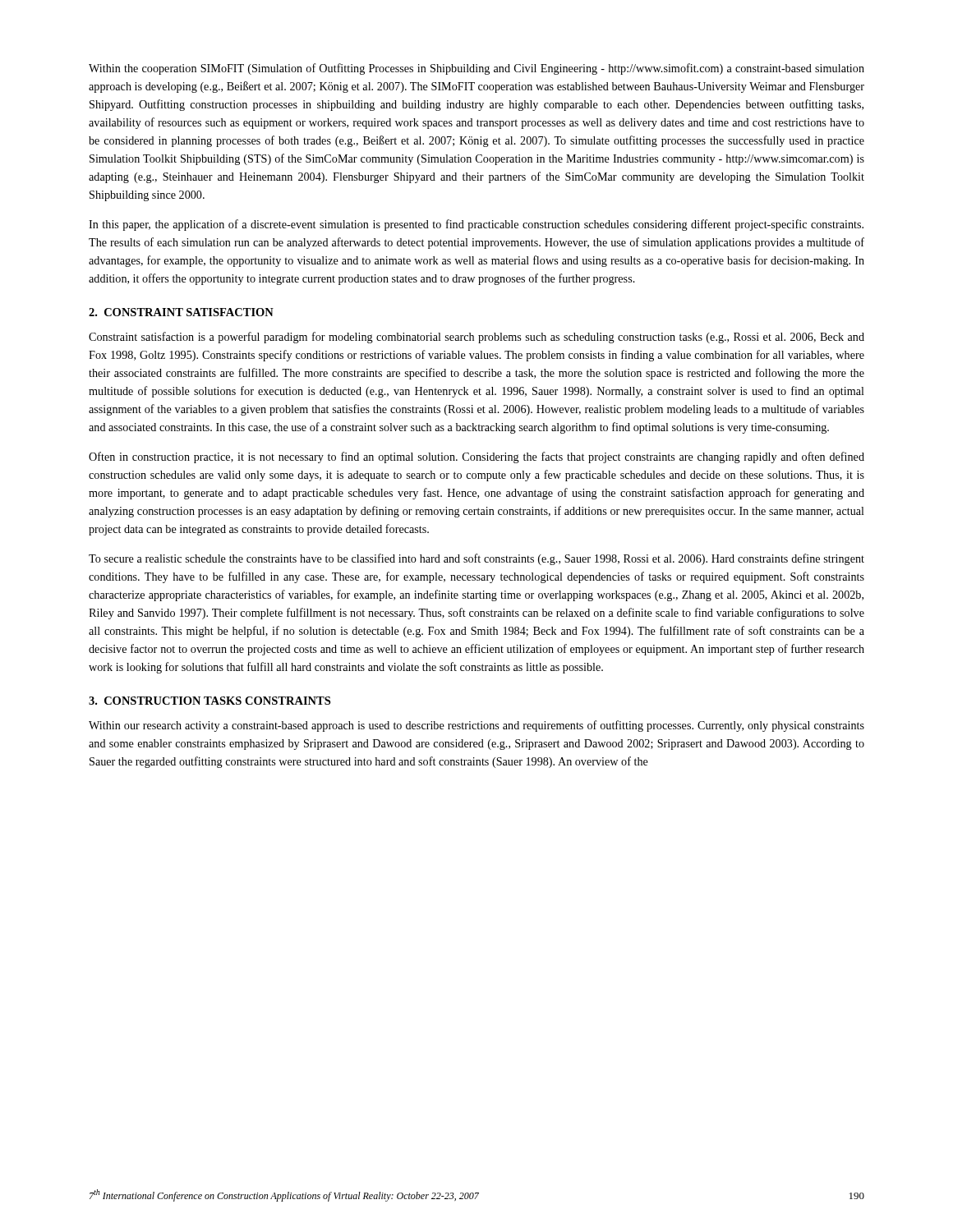The height and width of the screenshot is (1232, 953).
Task: Select the region starting "Constraint satisfaction is a powerful paradigm for modeling"
Action: (476, 382)
